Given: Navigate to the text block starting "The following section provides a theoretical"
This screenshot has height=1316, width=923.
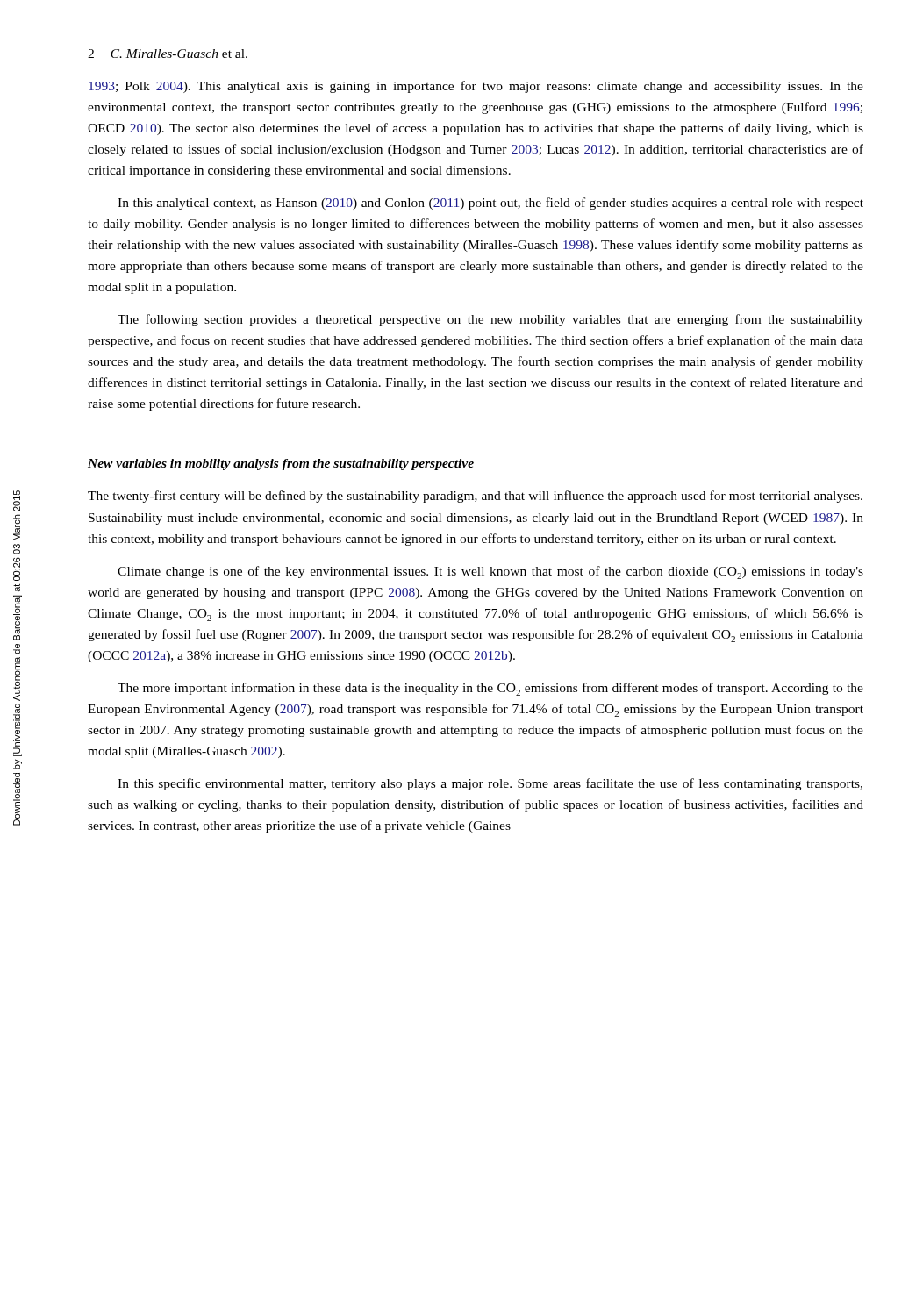Looking at the screenshot, I should (x=476, y=362).
